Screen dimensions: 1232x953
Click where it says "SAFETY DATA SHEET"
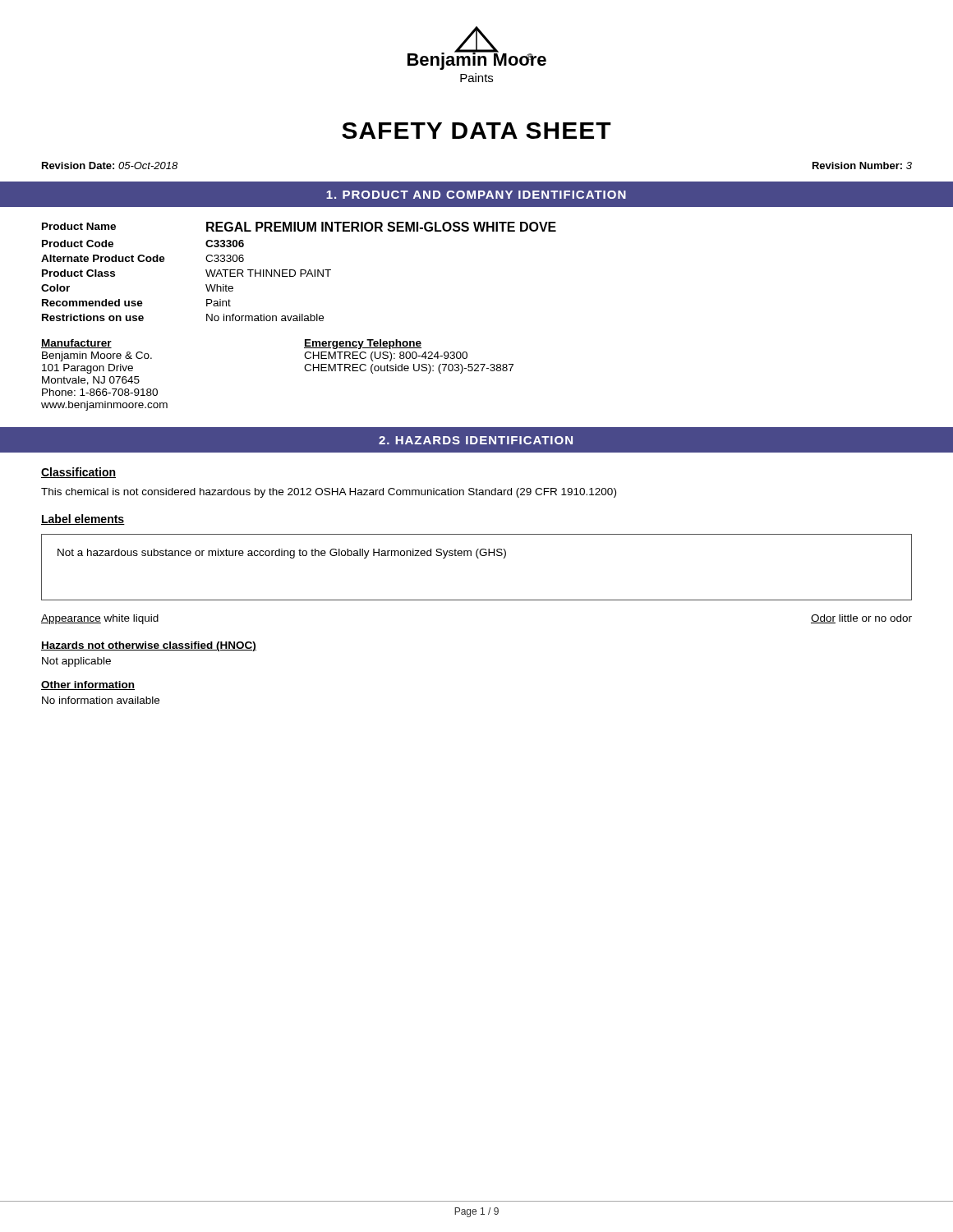476,130
